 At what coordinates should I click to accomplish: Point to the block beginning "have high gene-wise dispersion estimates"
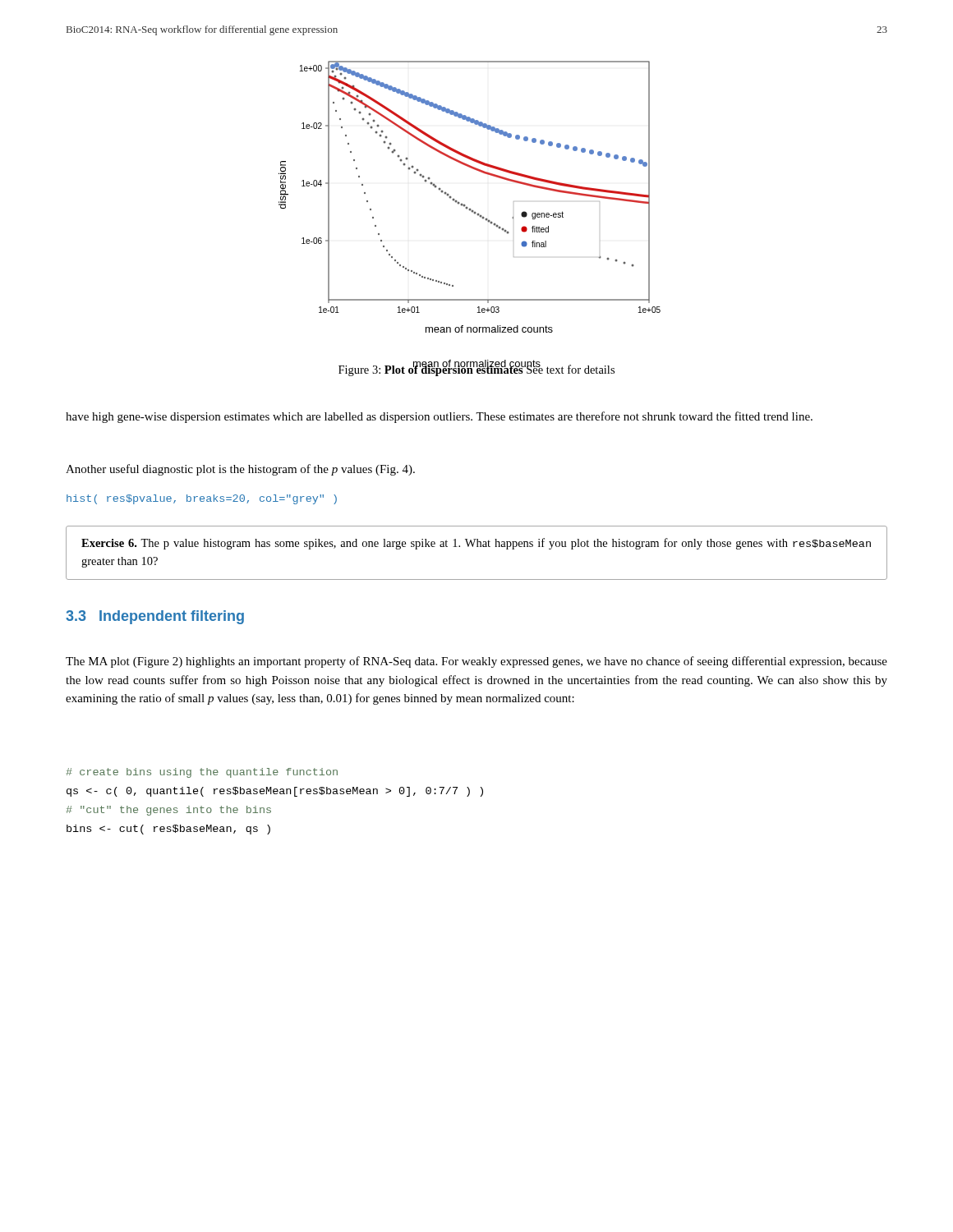[x=439, y=416]
